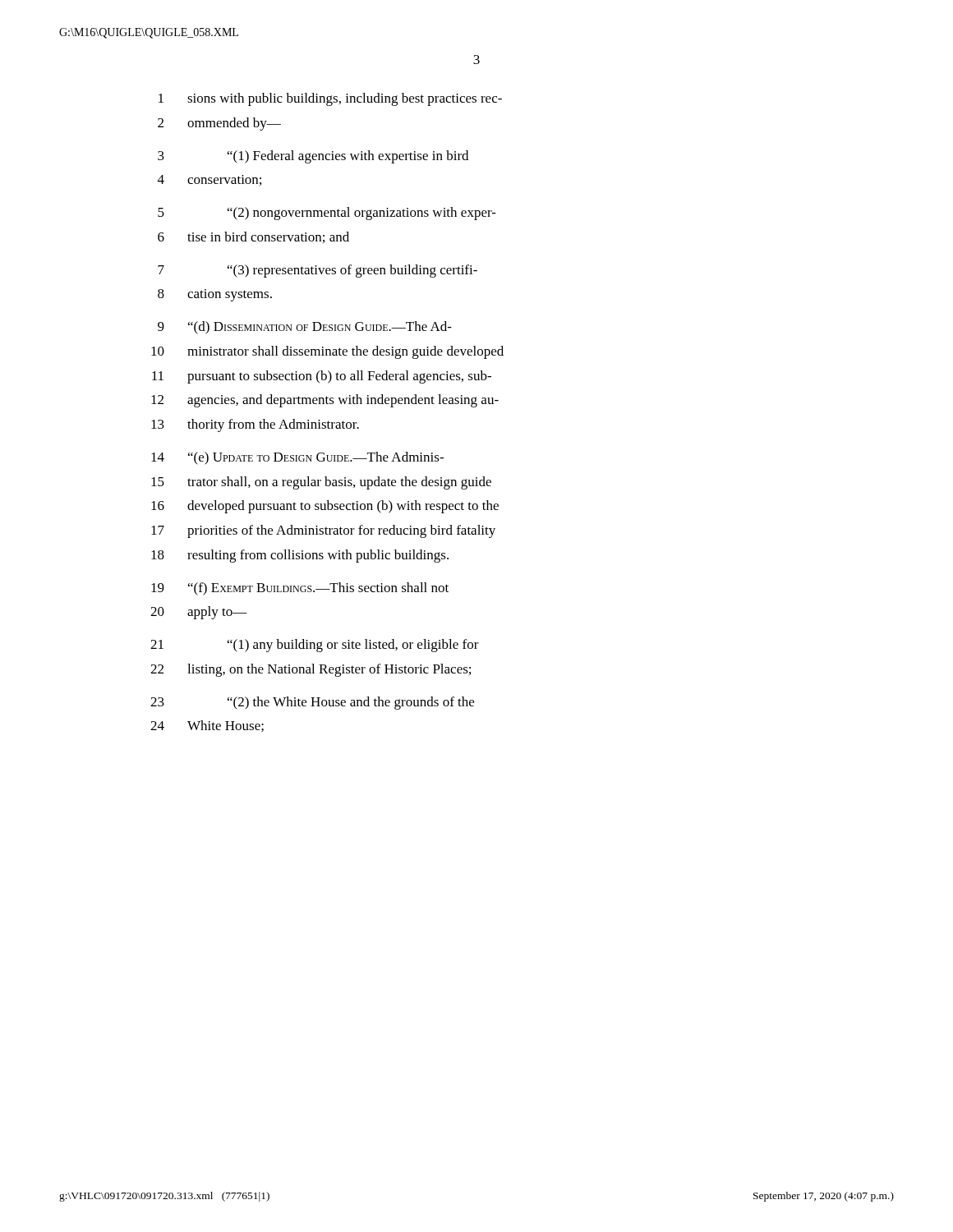The image size is (953, 1232).
Task: Click on the list item that says "5 “(2) nongovernmental organizations"
Action: click(x=479, y=213)
